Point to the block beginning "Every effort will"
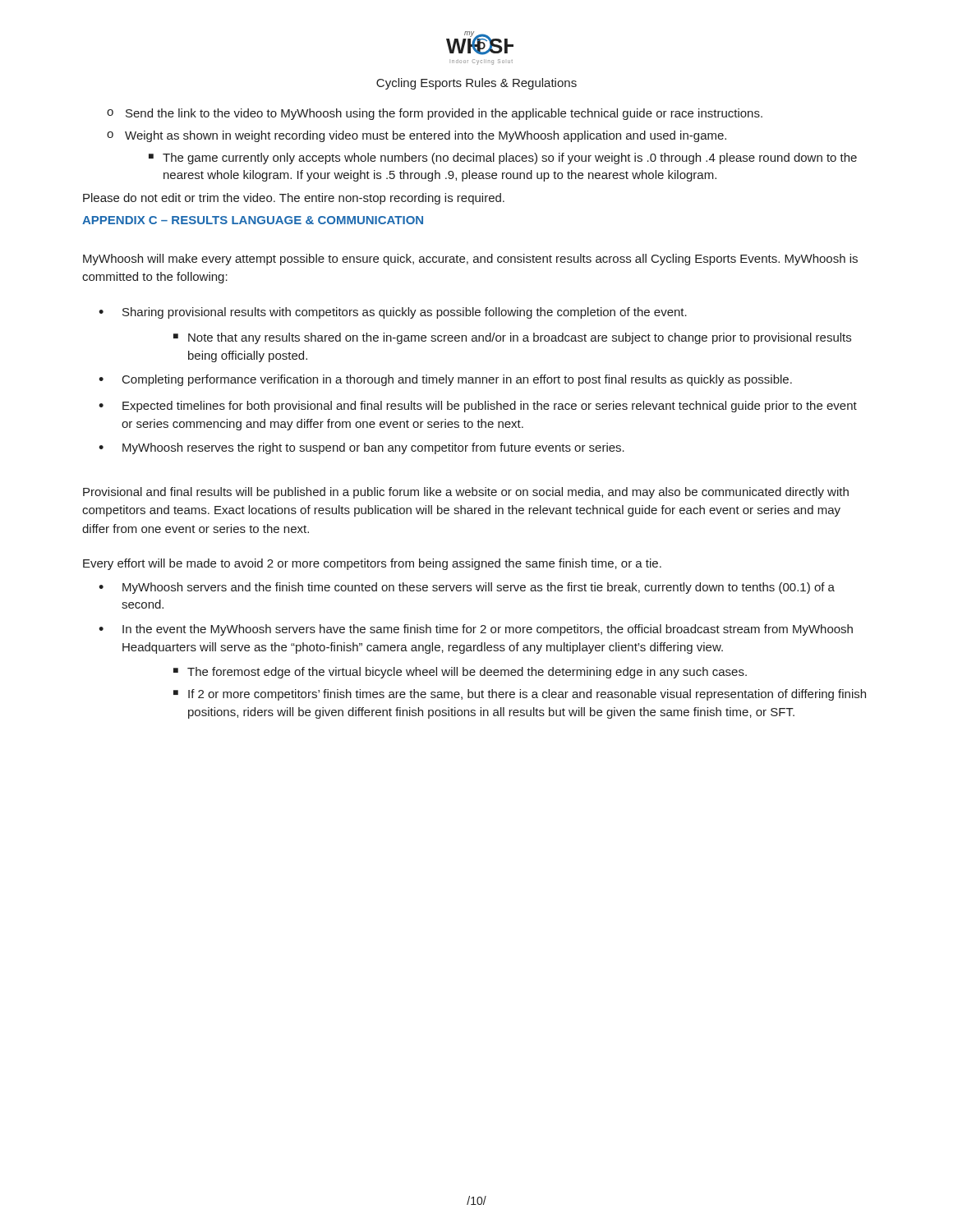 pos(372,563)
